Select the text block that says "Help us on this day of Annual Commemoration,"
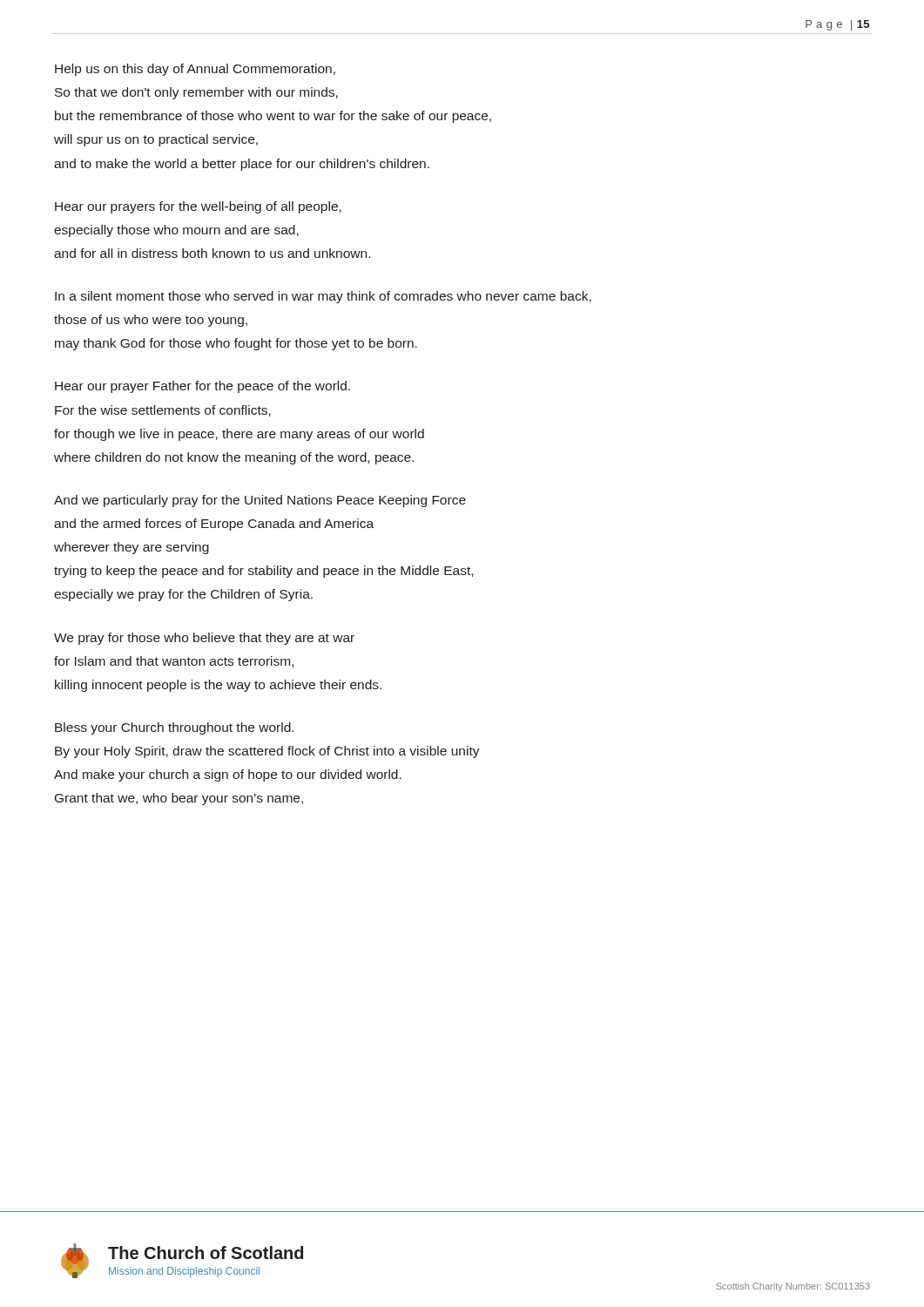924x1307 pixels. point(273,116)
